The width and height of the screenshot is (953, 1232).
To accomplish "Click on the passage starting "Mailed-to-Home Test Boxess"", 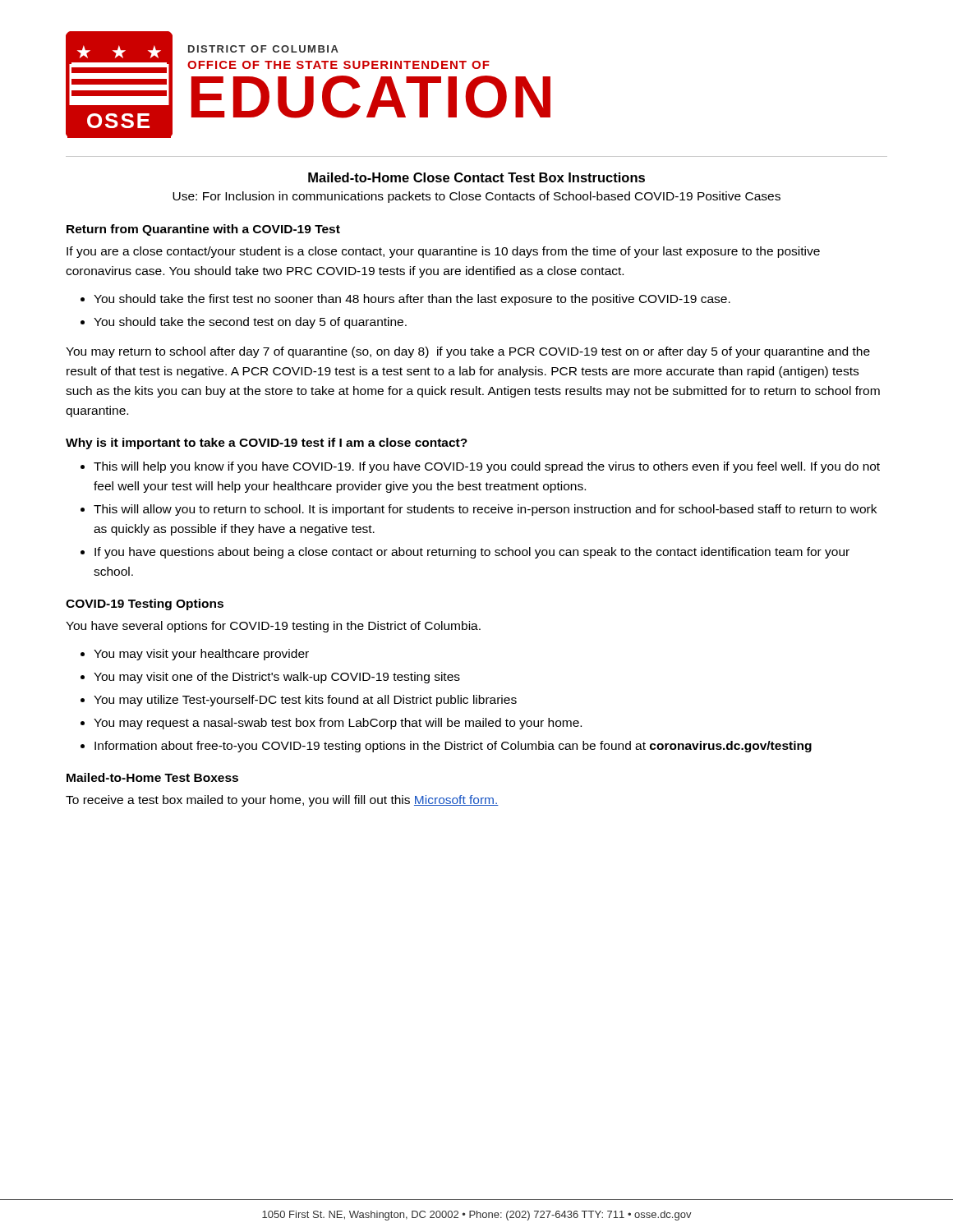I will [x=152, y=778].
